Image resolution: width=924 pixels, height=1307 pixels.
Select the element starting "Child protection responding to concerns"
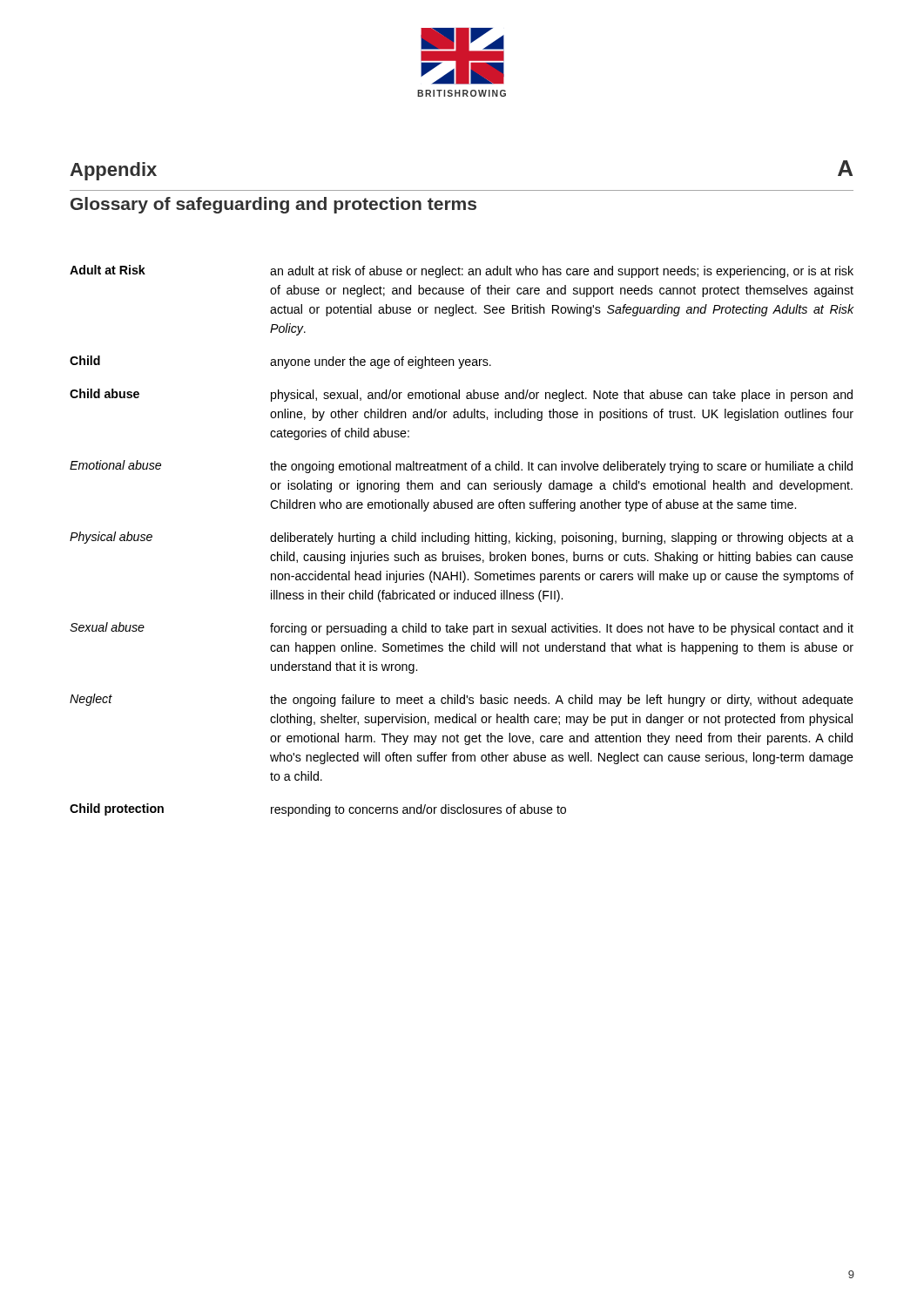click(462, 809)
